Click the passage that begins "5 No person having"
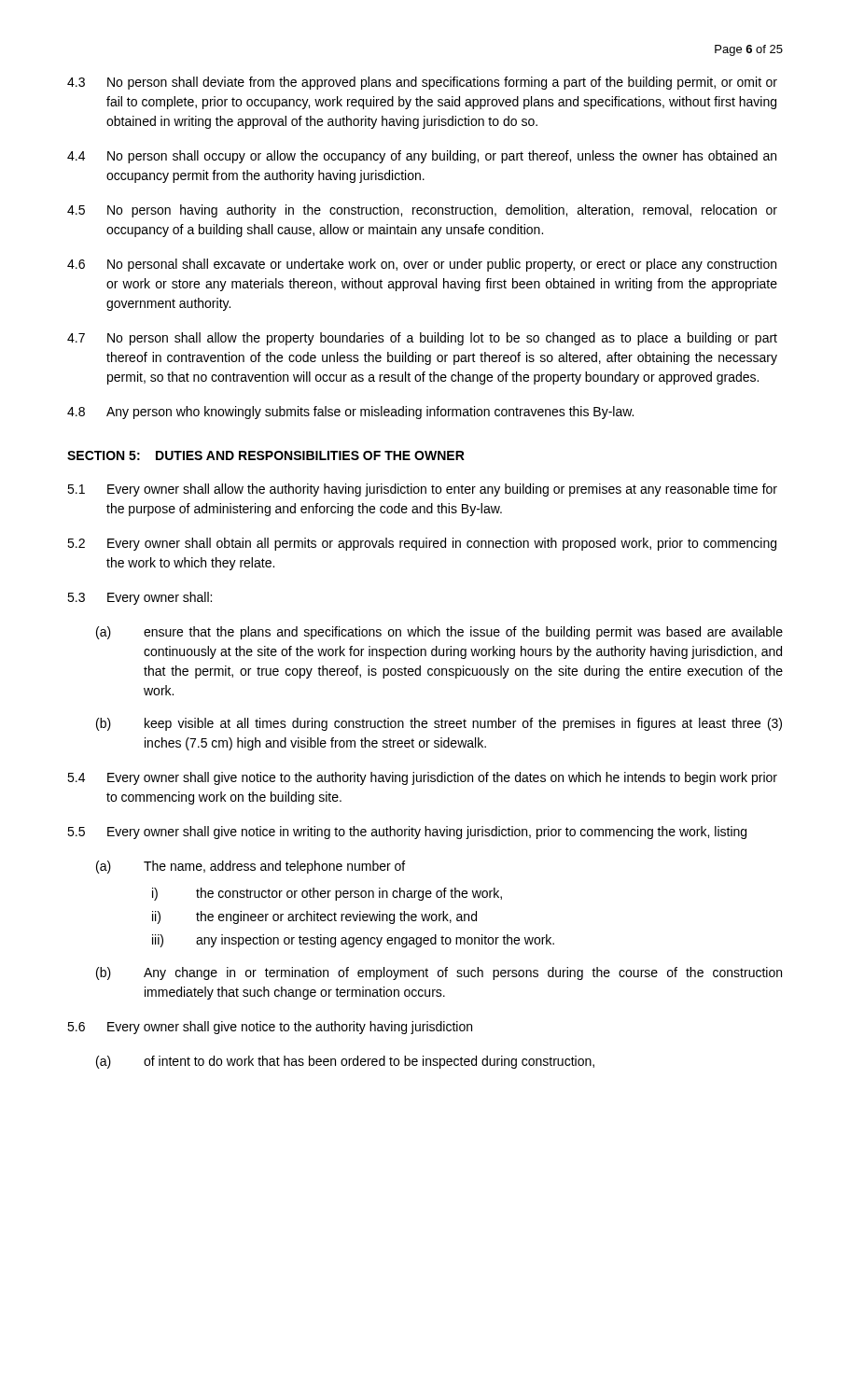 422,220
